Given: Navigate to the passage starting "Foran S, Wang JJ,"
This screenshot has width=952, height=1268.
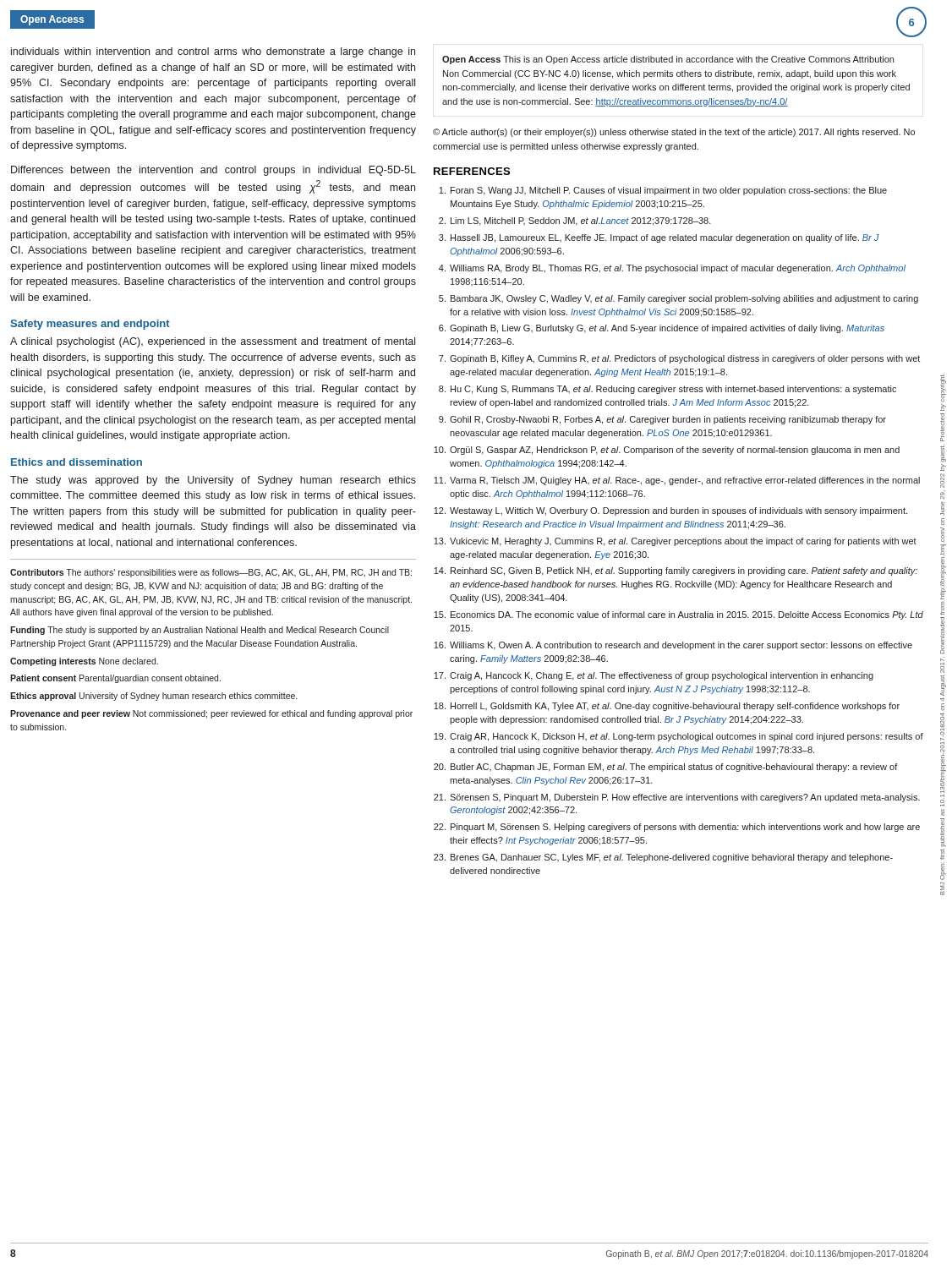Looking at the screenshot, I should point(678,198).
